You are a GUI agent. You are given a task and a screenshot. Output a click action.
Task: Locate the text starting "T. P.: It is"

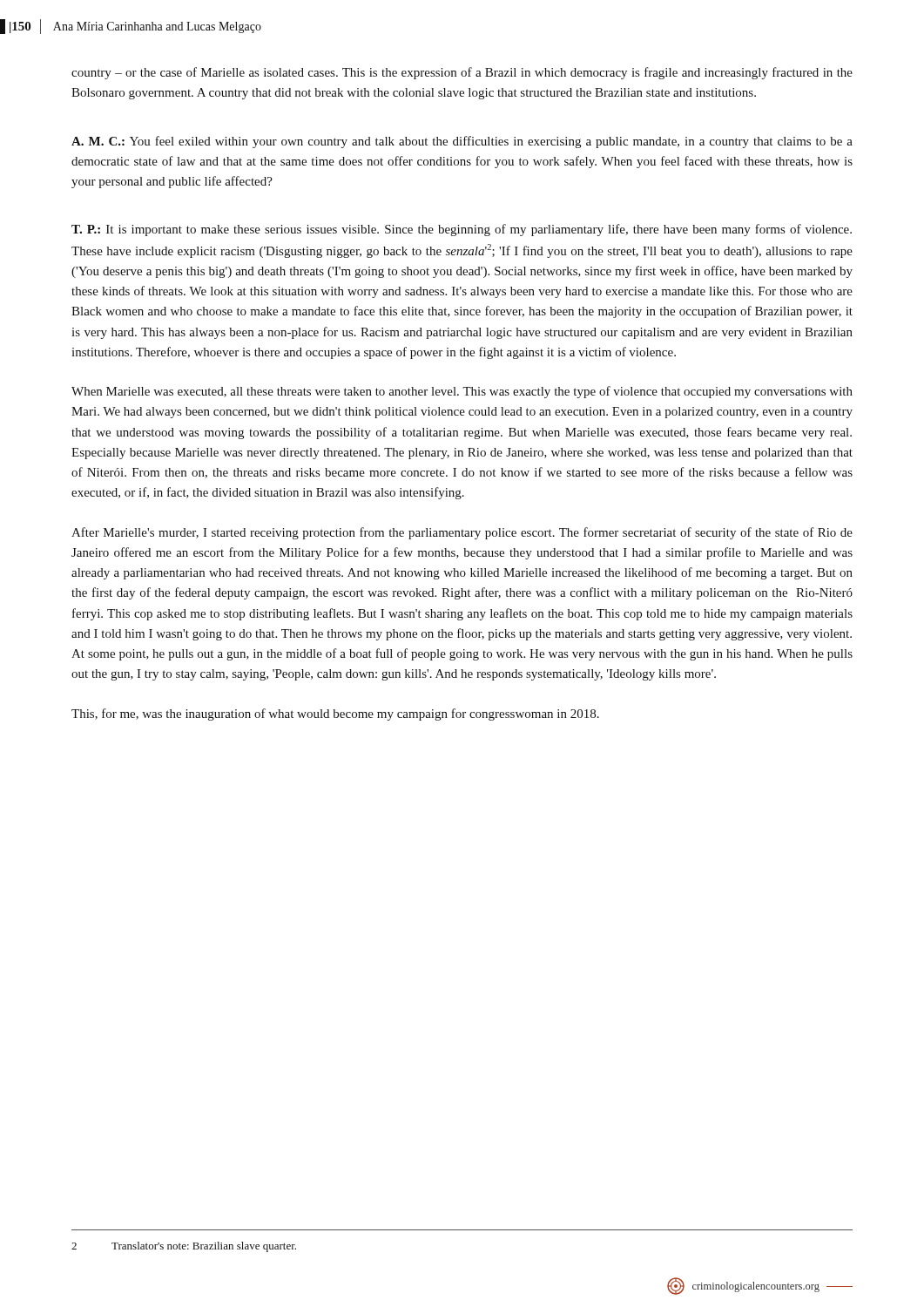[x=462, y=291]
